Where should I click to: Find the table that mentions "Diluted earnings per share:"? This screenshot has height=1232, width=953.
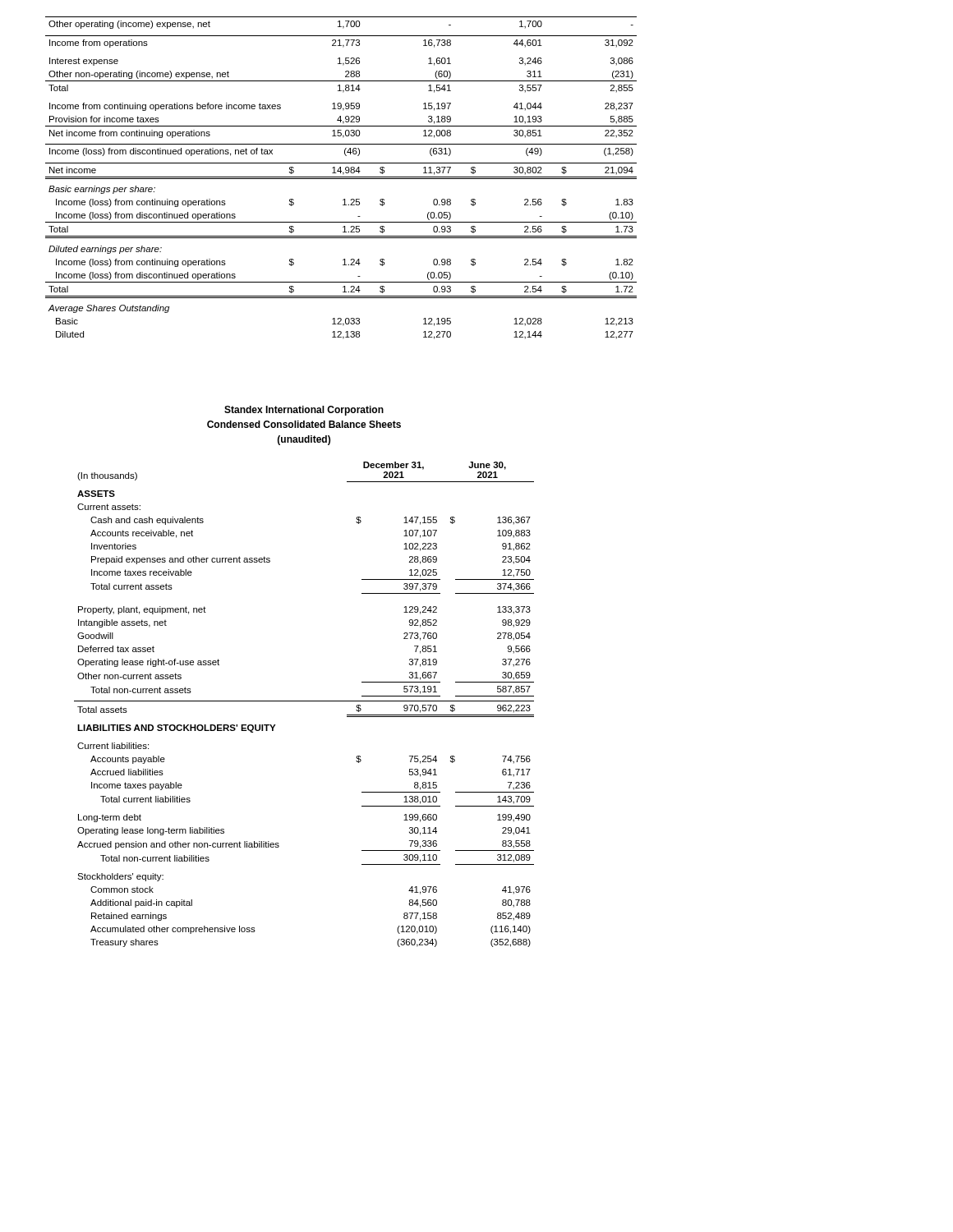point(341,179)
